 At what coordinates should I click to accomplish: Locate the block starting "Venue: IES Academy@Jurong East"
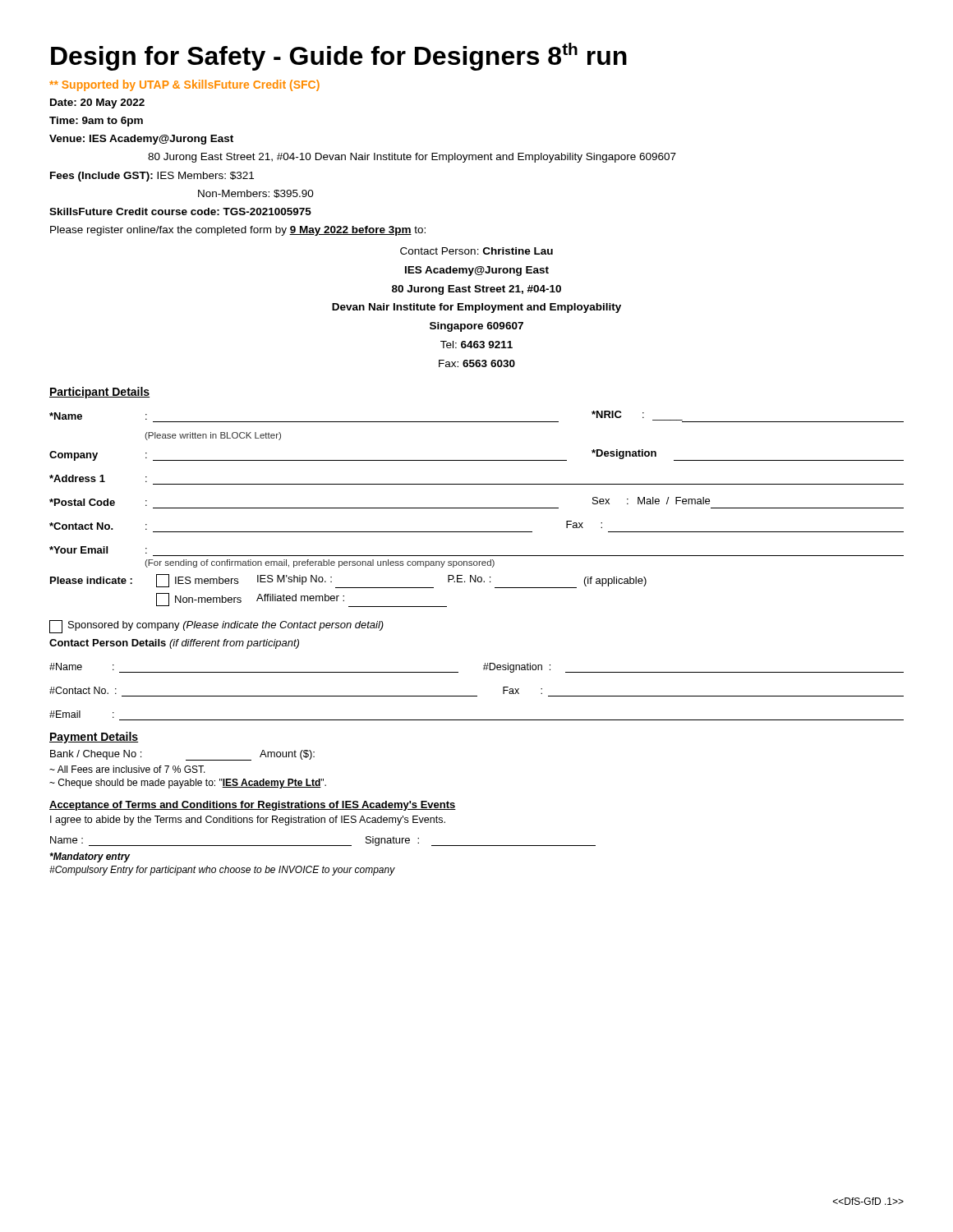point(141,138)
